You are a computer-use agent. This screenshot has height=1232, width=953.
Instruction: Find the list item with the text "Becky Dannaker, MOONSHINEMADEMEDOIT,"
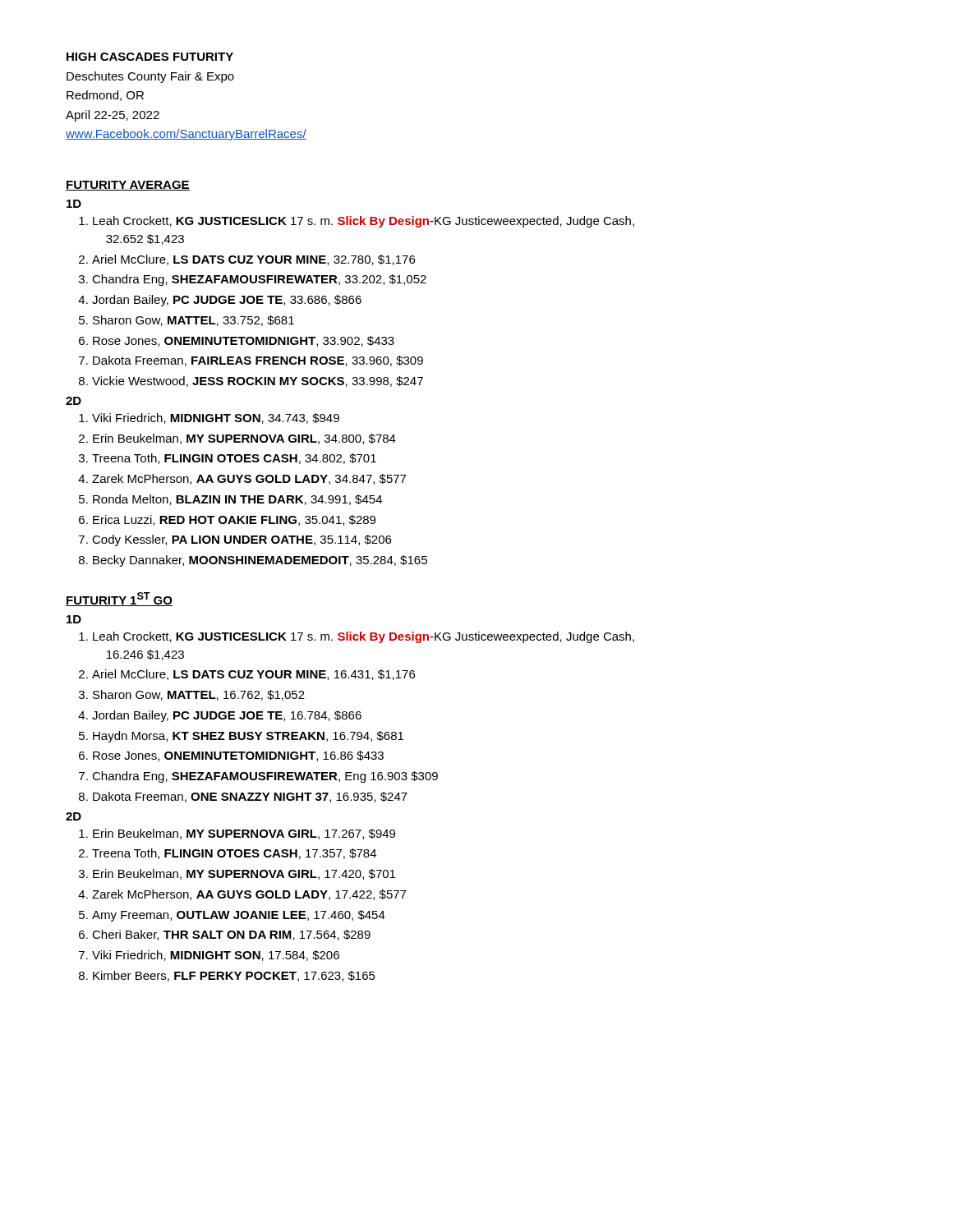pyautogui.click(x=260, y=560)
